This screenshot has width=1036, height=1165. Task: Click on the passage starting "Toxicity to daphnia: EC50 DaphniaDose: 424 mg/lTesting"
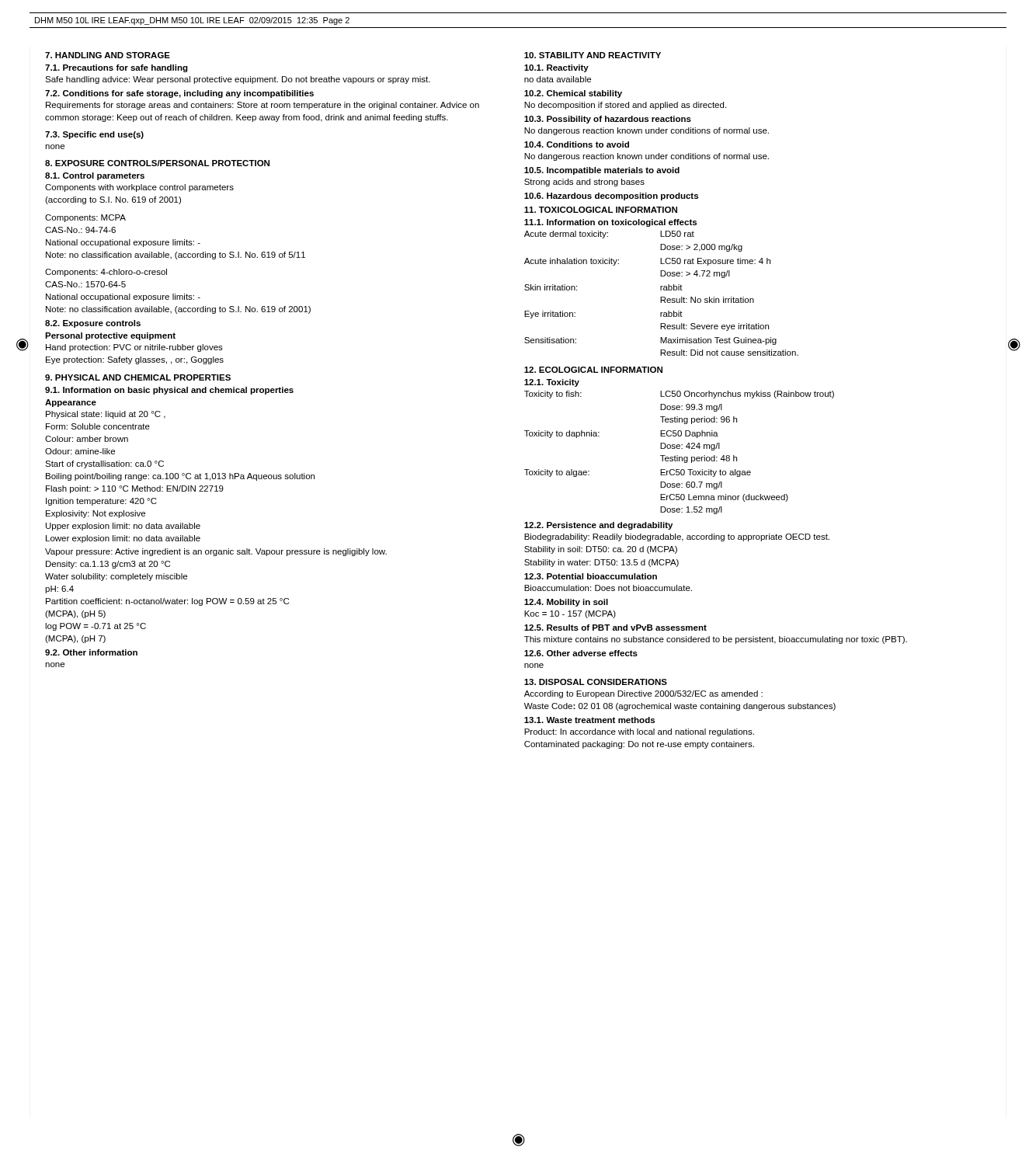[x=559, y=434]
